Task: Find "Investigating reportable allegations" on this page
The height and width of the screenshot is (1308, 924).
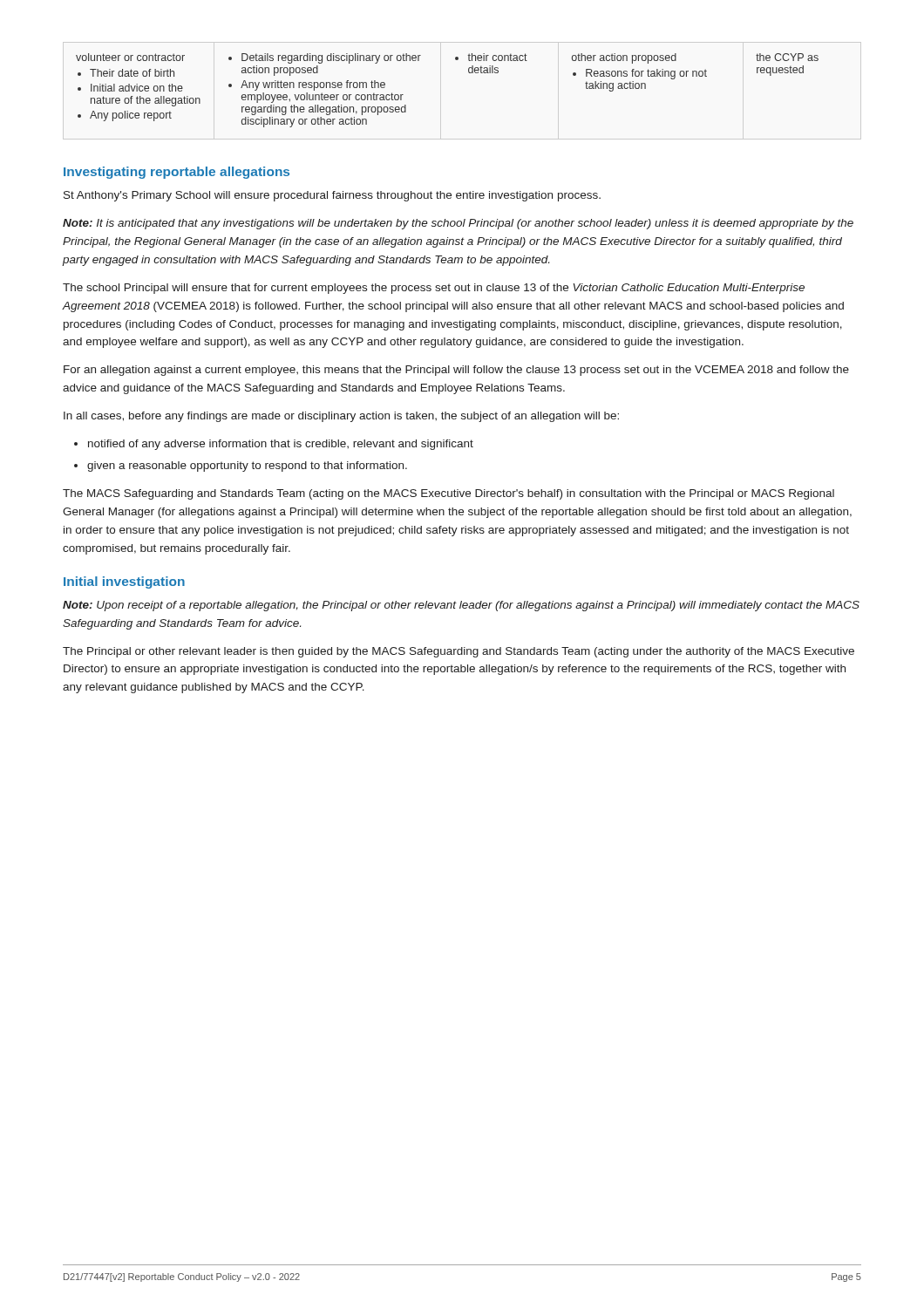Action: coord(176,171)
